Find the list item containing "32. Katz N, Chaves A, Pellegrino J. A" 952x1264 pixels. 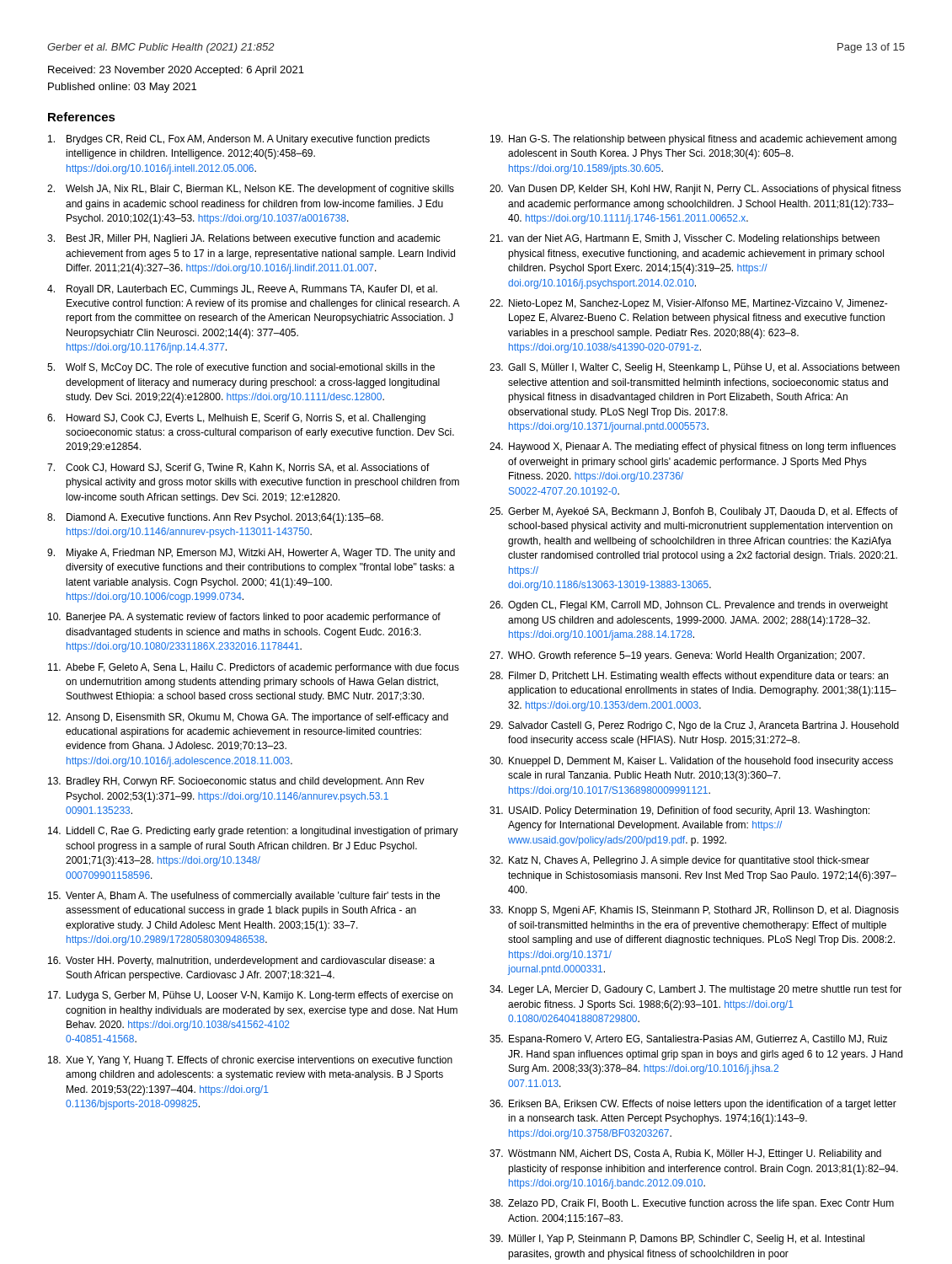(697, 876)
